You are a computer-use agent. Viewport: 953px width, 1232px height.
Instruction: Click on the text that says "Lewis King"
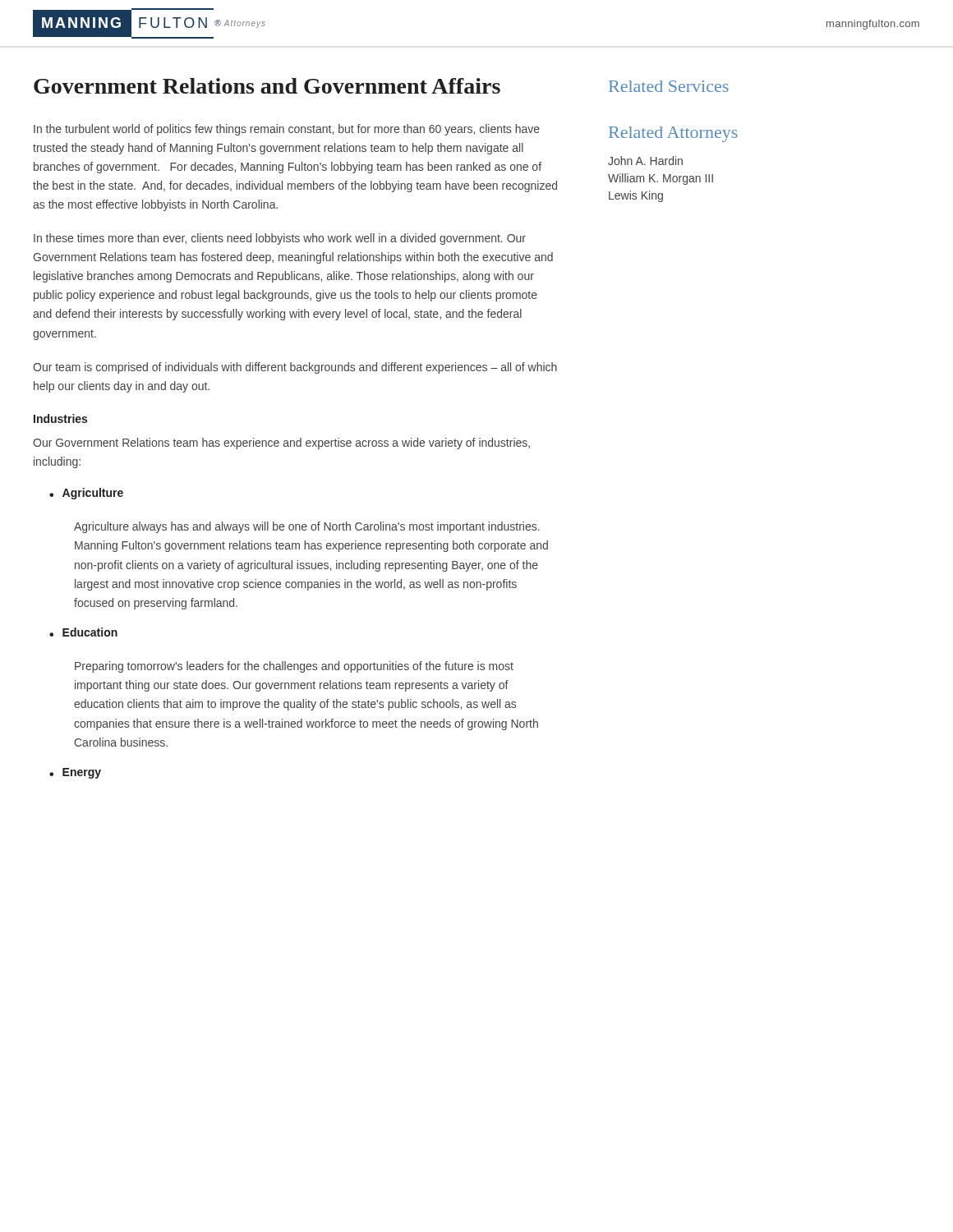point(636,195)
